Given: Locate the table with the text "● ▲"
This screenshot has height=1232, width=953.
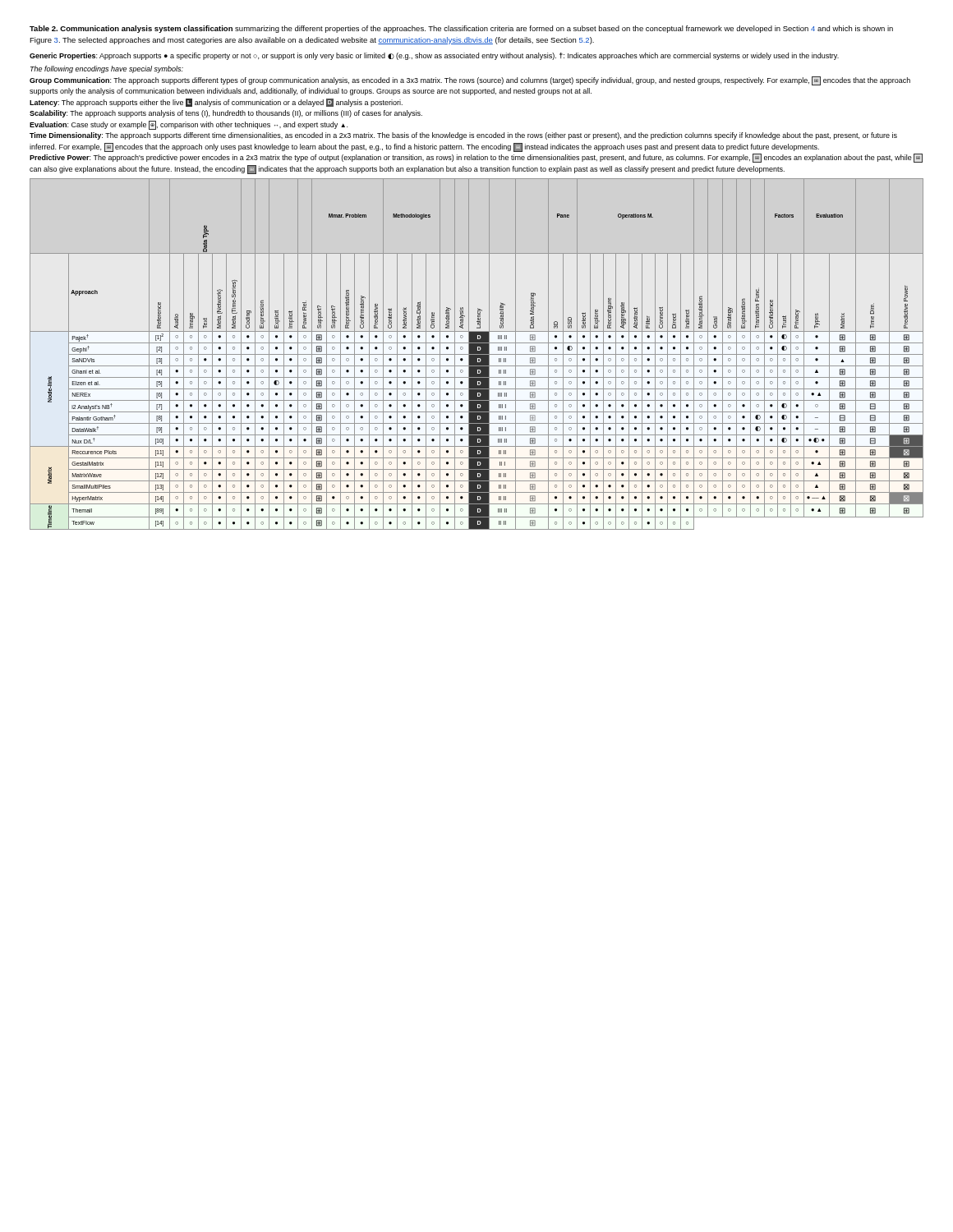Looking at the screenshot, I should pyautogui.click(x=476, y=354).
